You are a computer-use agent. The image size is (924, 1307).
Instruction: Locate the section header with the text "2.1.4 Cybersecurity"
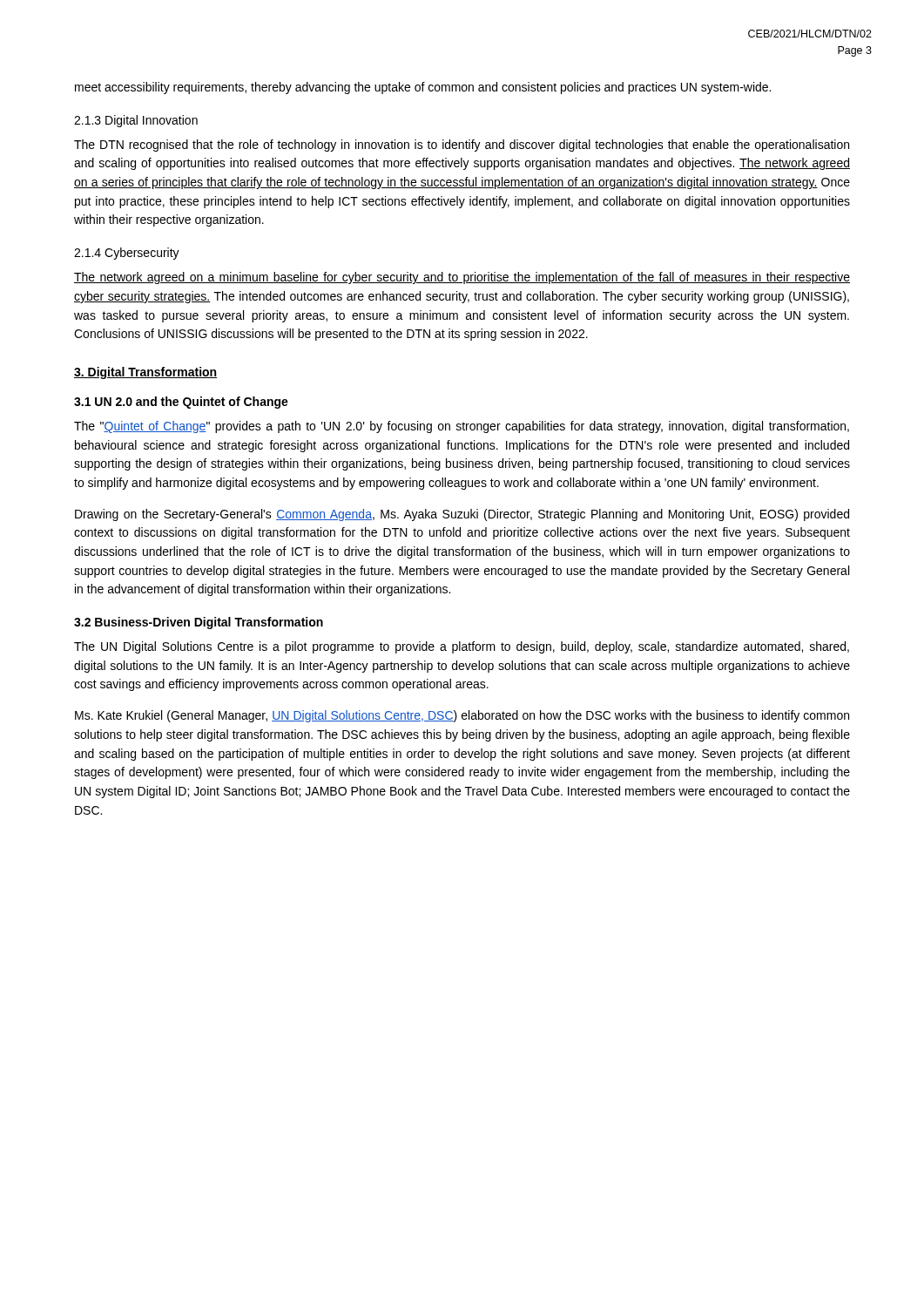(127, 253)
